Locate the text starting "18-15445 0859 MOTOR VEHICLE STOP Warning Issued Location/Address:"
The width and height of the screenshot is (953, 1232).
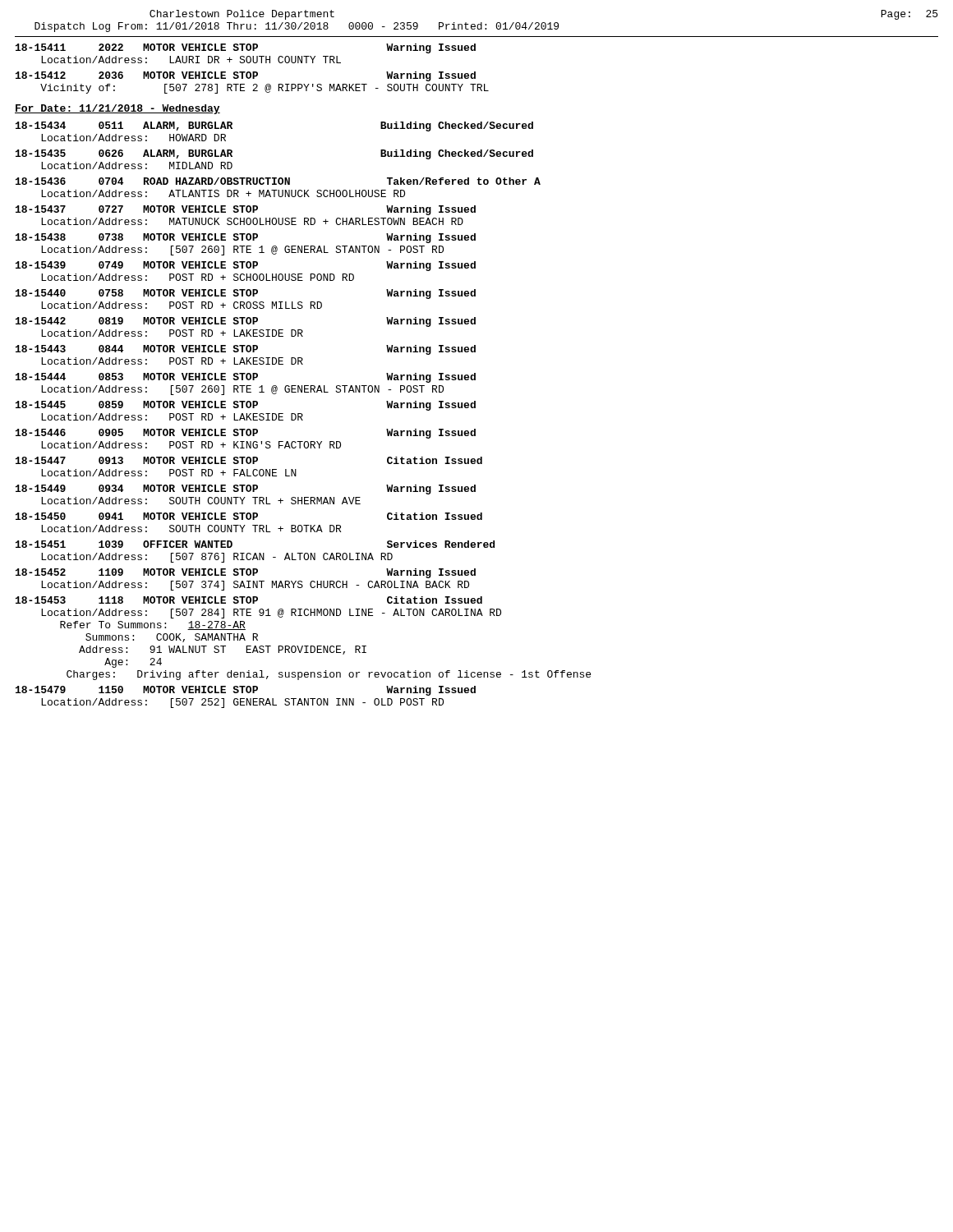tap(476, 411)
